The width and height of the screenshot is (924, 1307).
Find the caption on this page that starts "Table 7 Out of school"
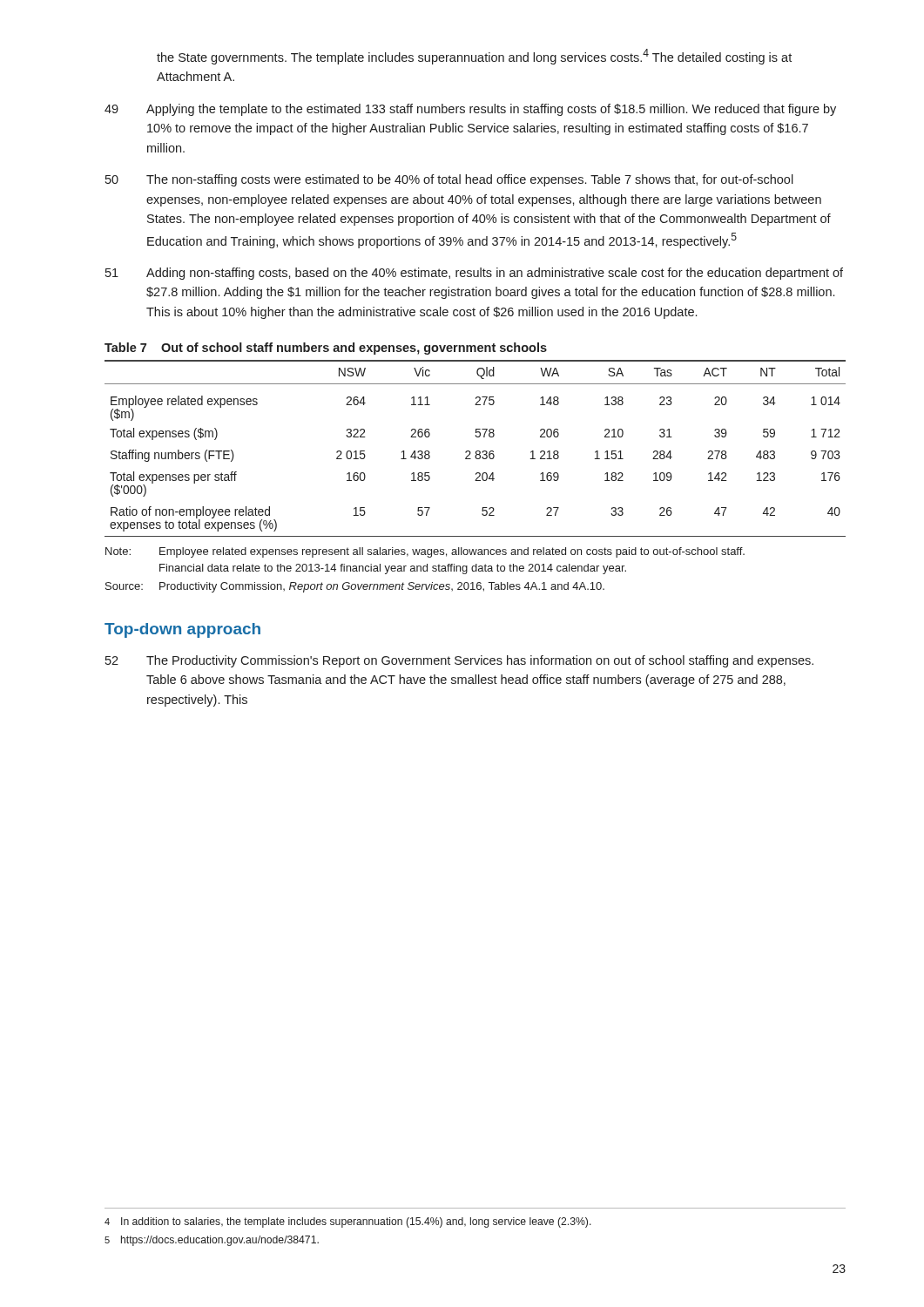(326, 348)
